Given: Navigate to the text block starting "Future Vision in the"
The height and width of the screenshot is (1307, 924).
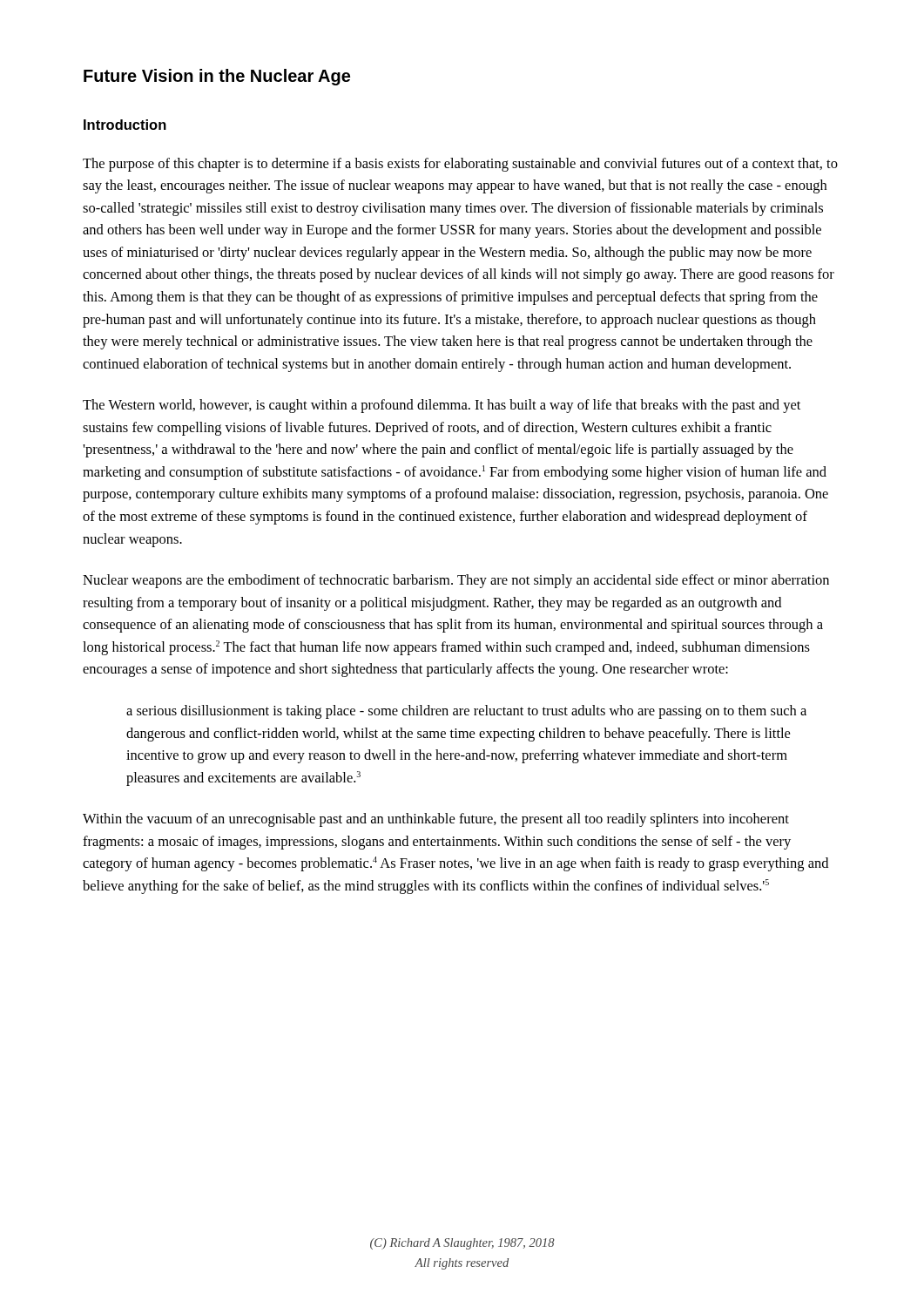Looking at the screenshot, I should (x=217, y=76).
